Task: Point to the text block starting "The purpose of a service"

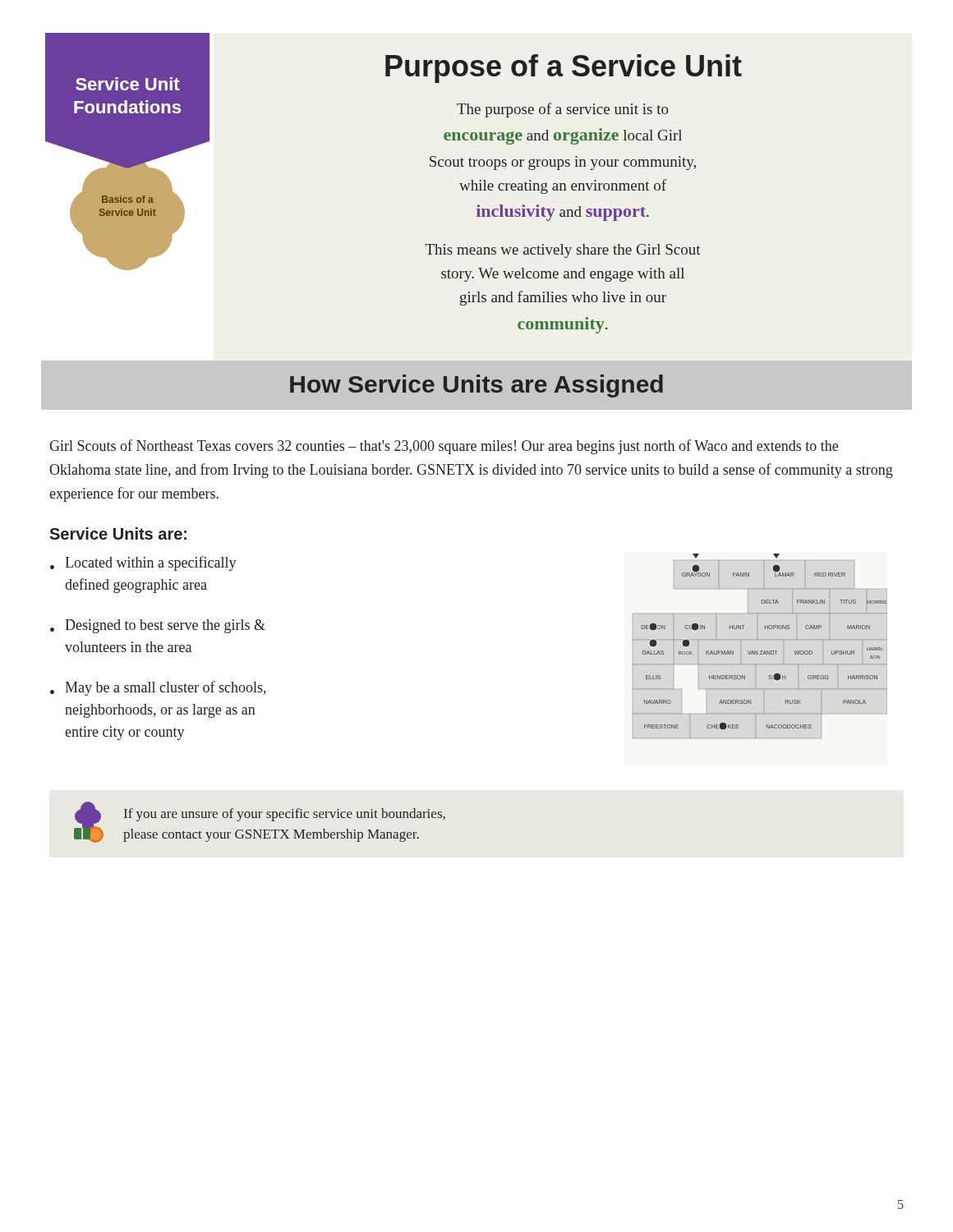Action: click(563, 161)
